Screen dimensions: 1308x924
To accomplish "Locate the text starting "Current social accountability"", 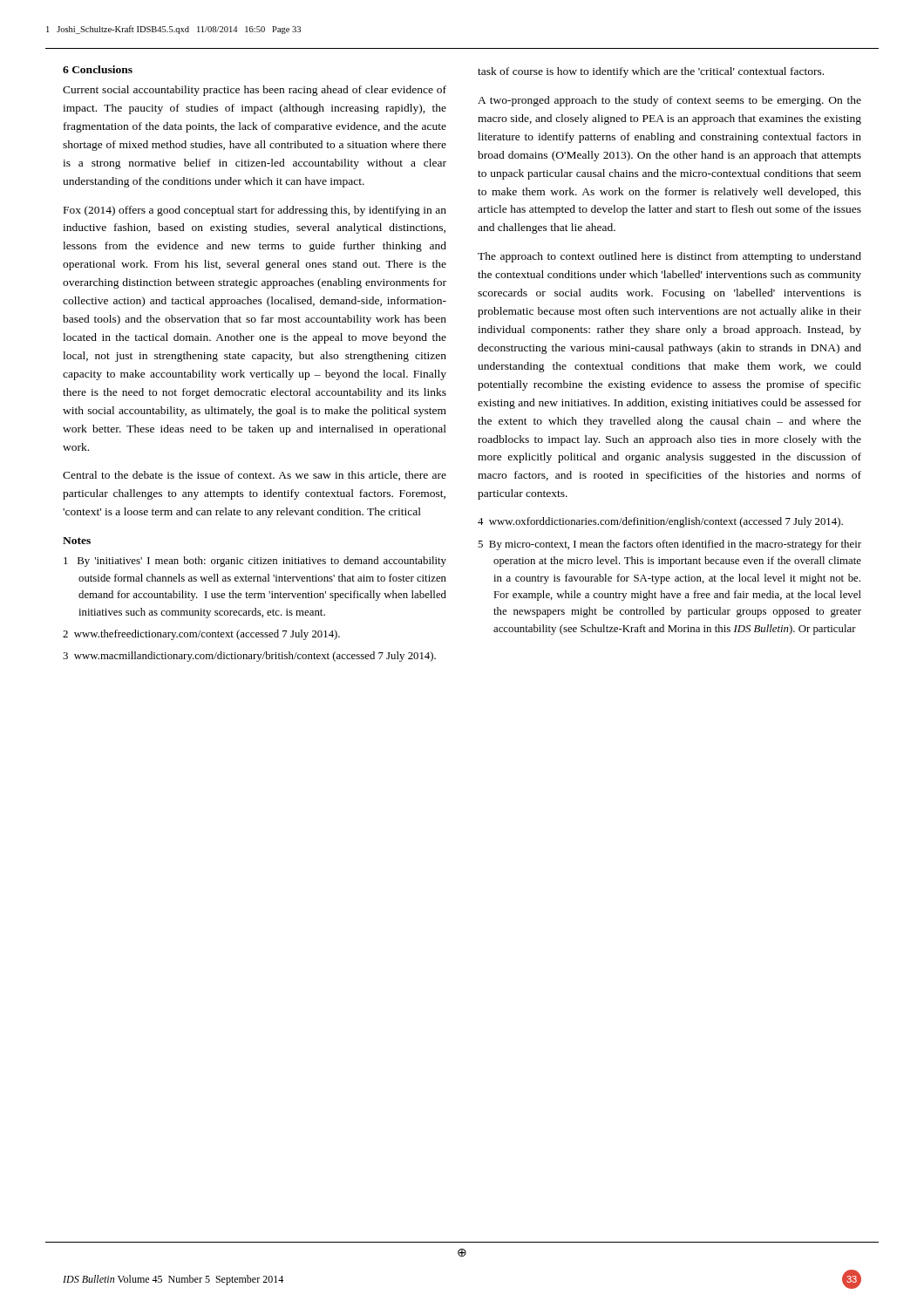I will click(255, 135).
